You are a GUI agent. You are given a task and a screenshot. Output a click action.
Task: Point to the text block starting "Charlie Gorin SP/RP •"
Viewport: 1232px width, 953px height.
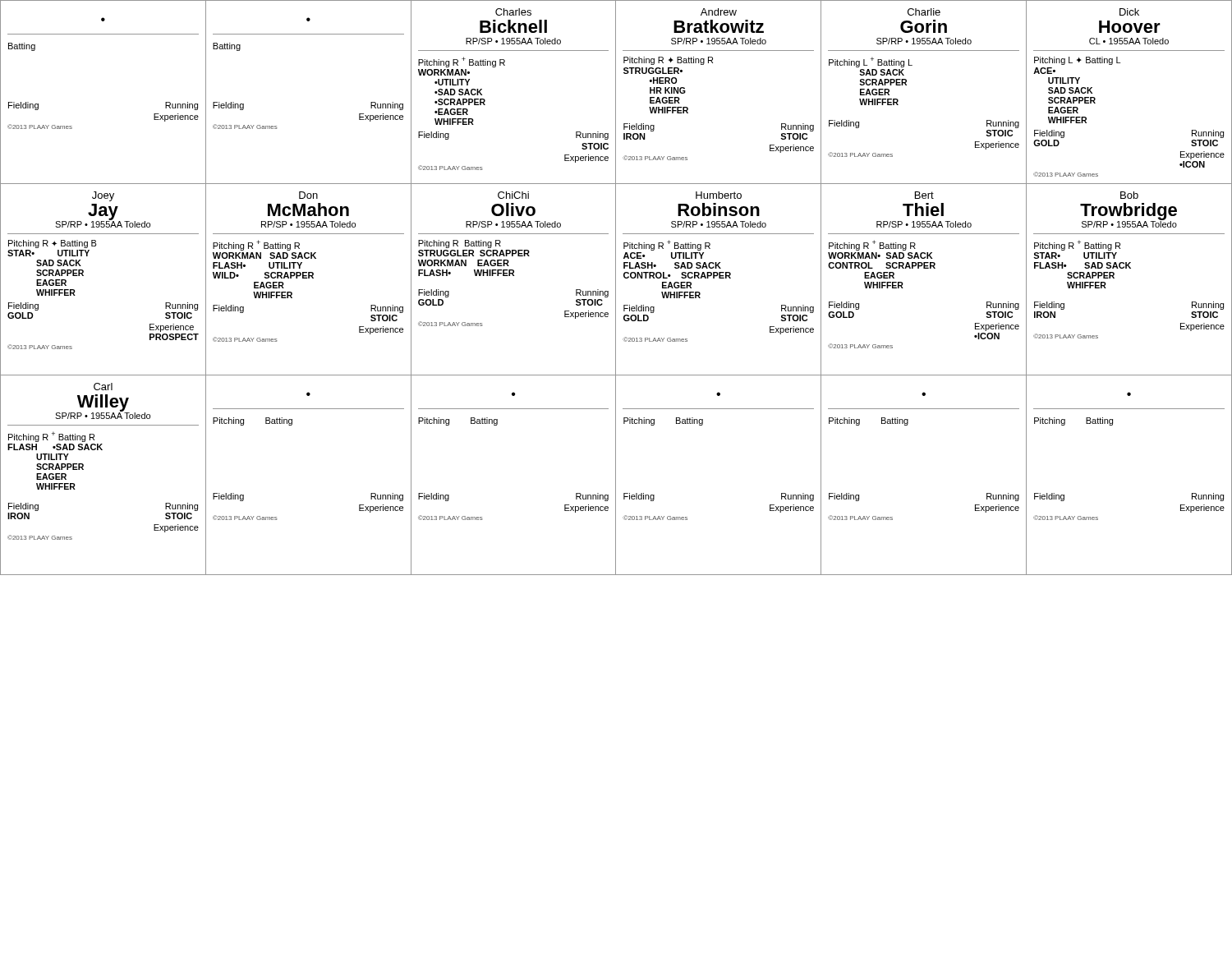[924, 12]
